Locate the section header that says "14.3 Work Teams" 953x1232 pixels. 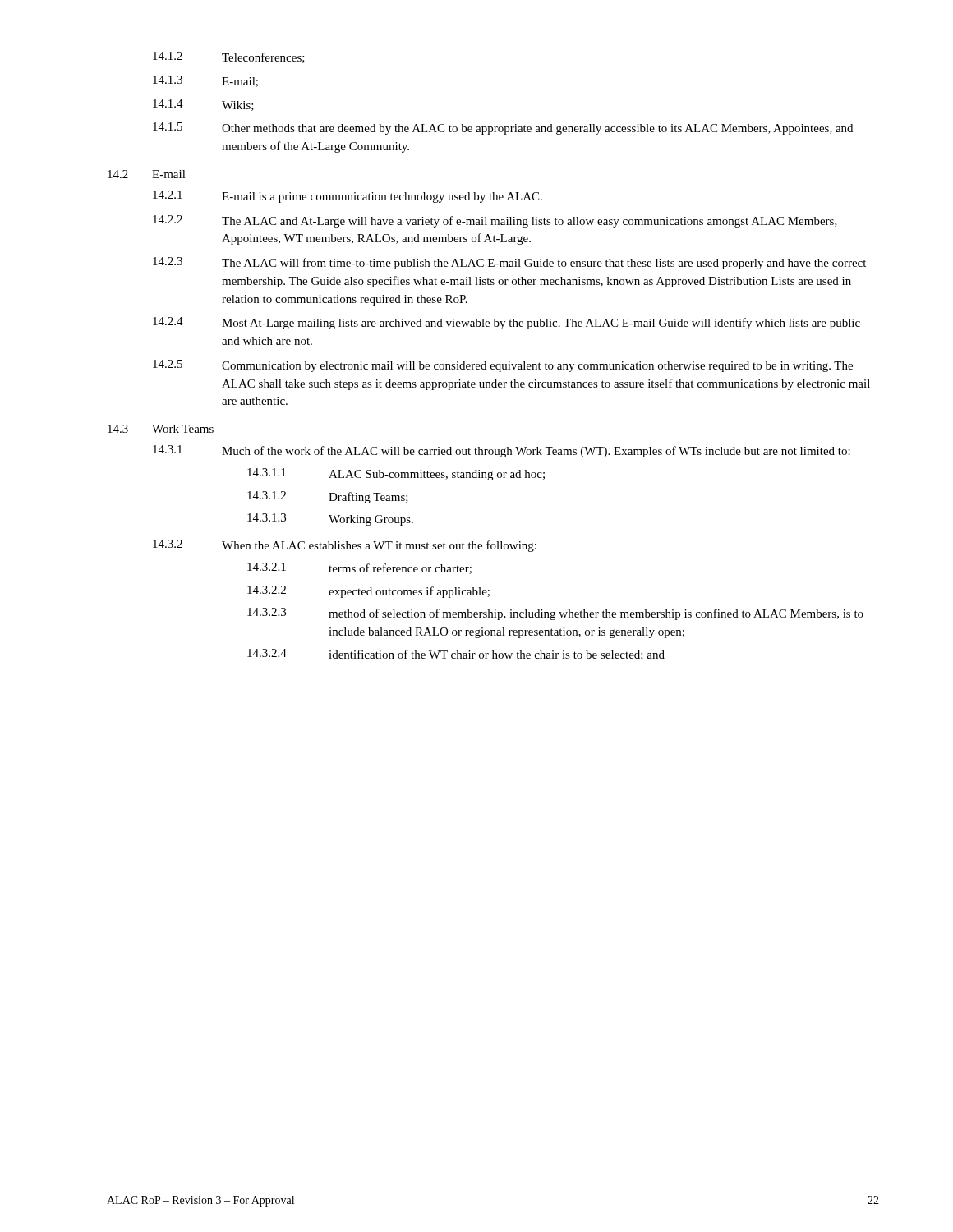pyautogui.click(x=160, y=429)
